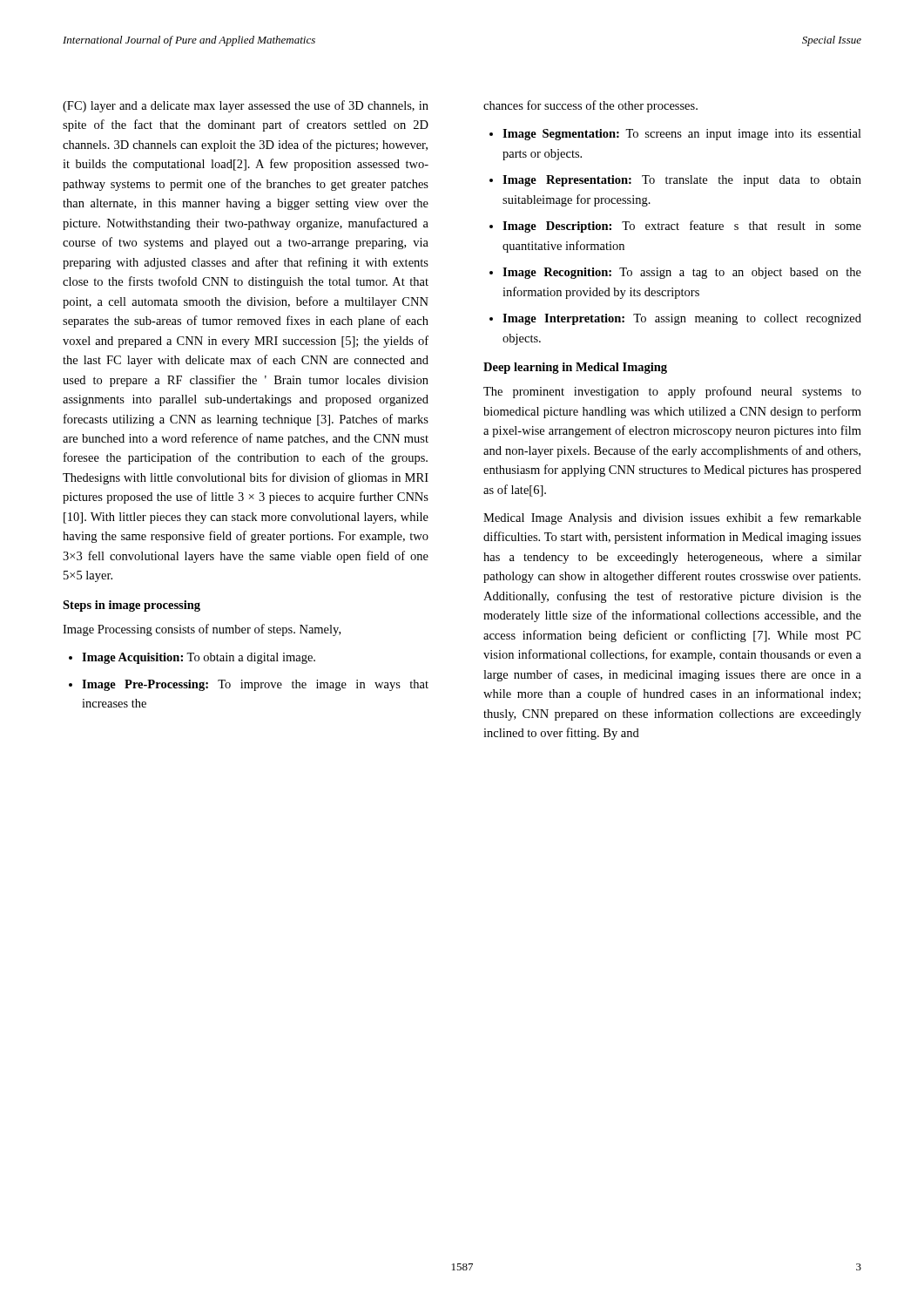This screenshot has height=1307, width=924.
Task: Find the section header that says "Deep learning in Medical Imaging"
Action: coord(575,367)
